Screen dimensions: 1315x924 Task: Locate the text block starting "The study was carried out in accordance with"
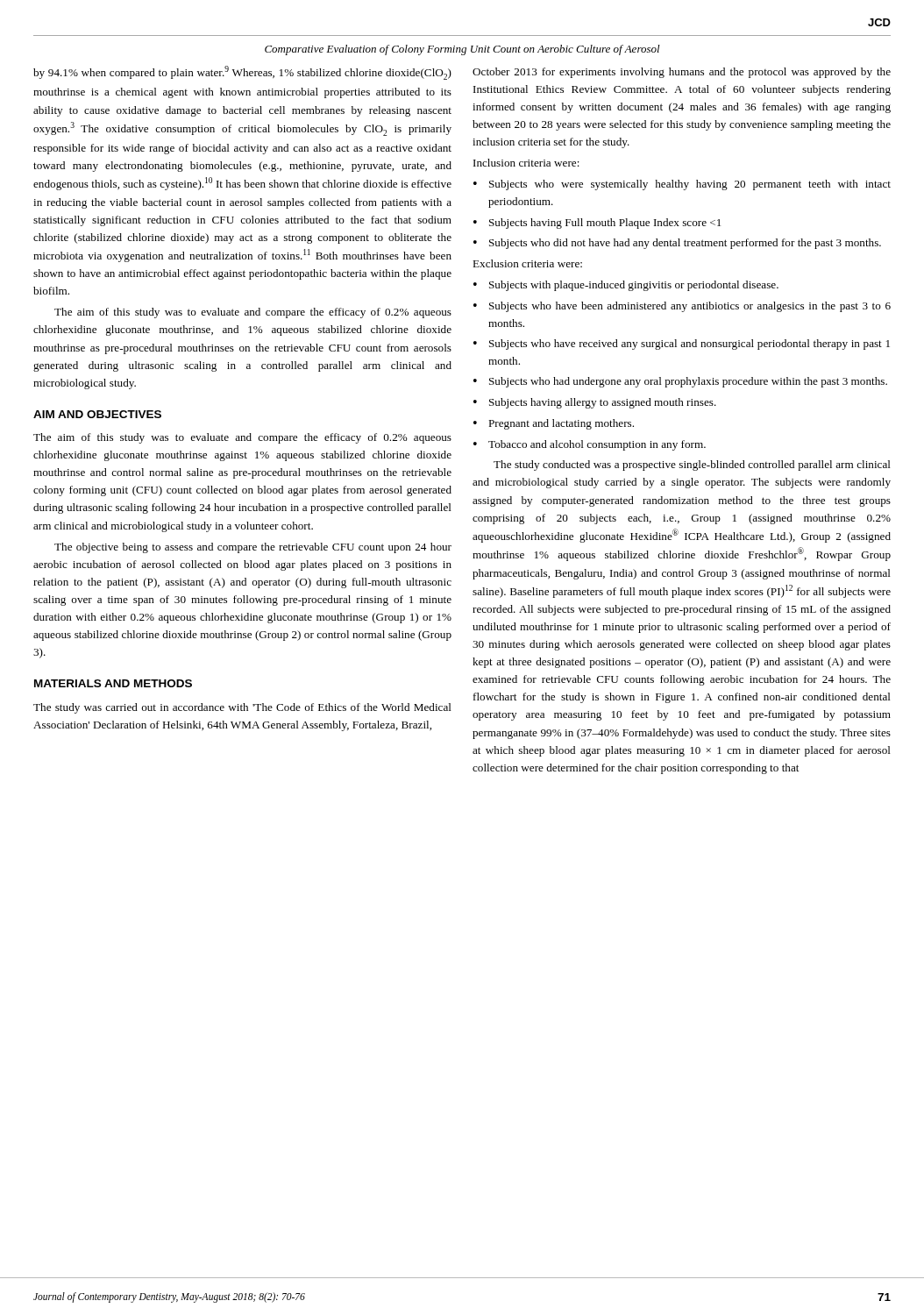pyautogui.click(x=242, y=716)
